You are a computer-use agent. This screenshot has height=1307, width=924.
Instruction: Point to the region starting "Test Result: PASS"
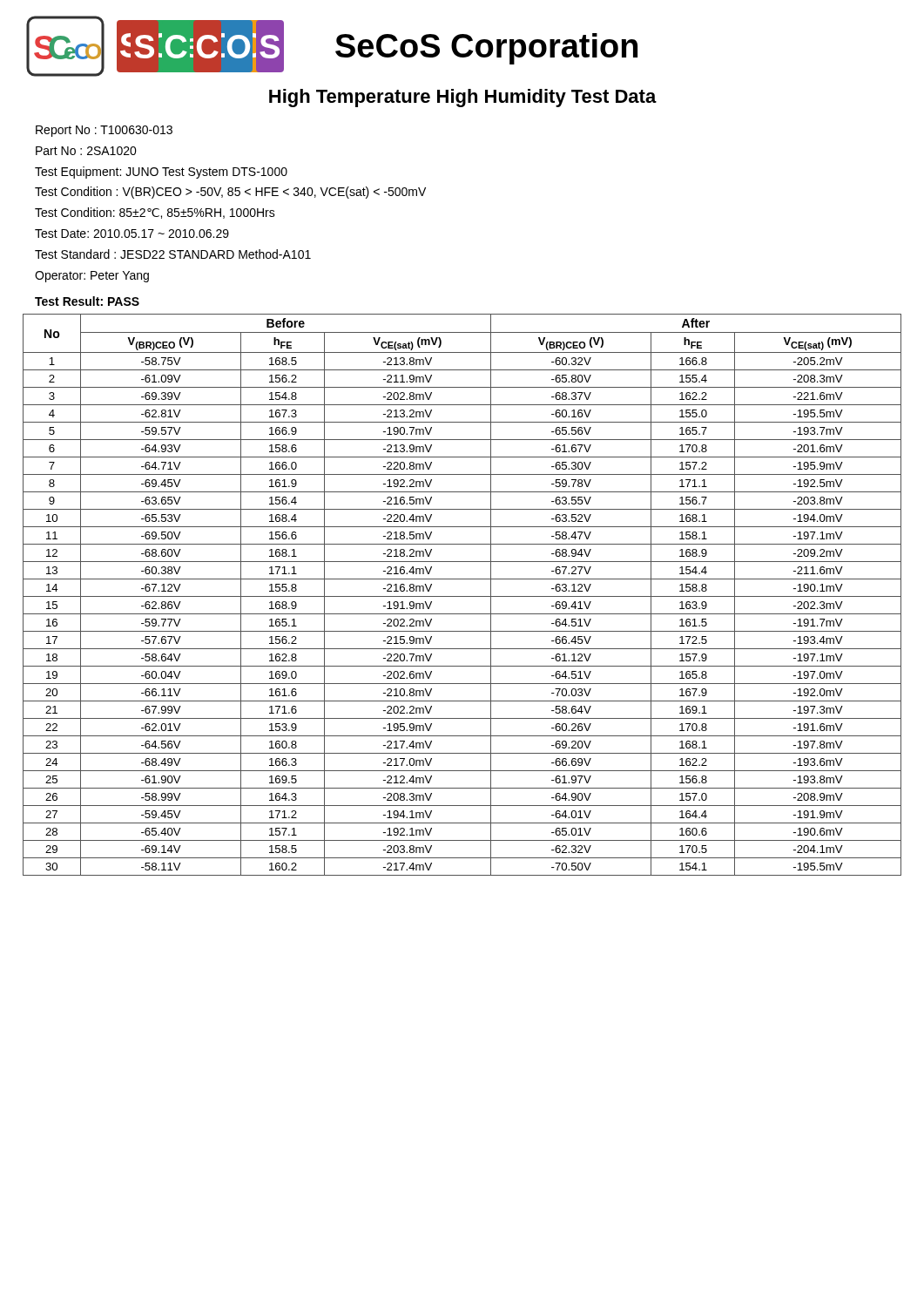[87, 302]
